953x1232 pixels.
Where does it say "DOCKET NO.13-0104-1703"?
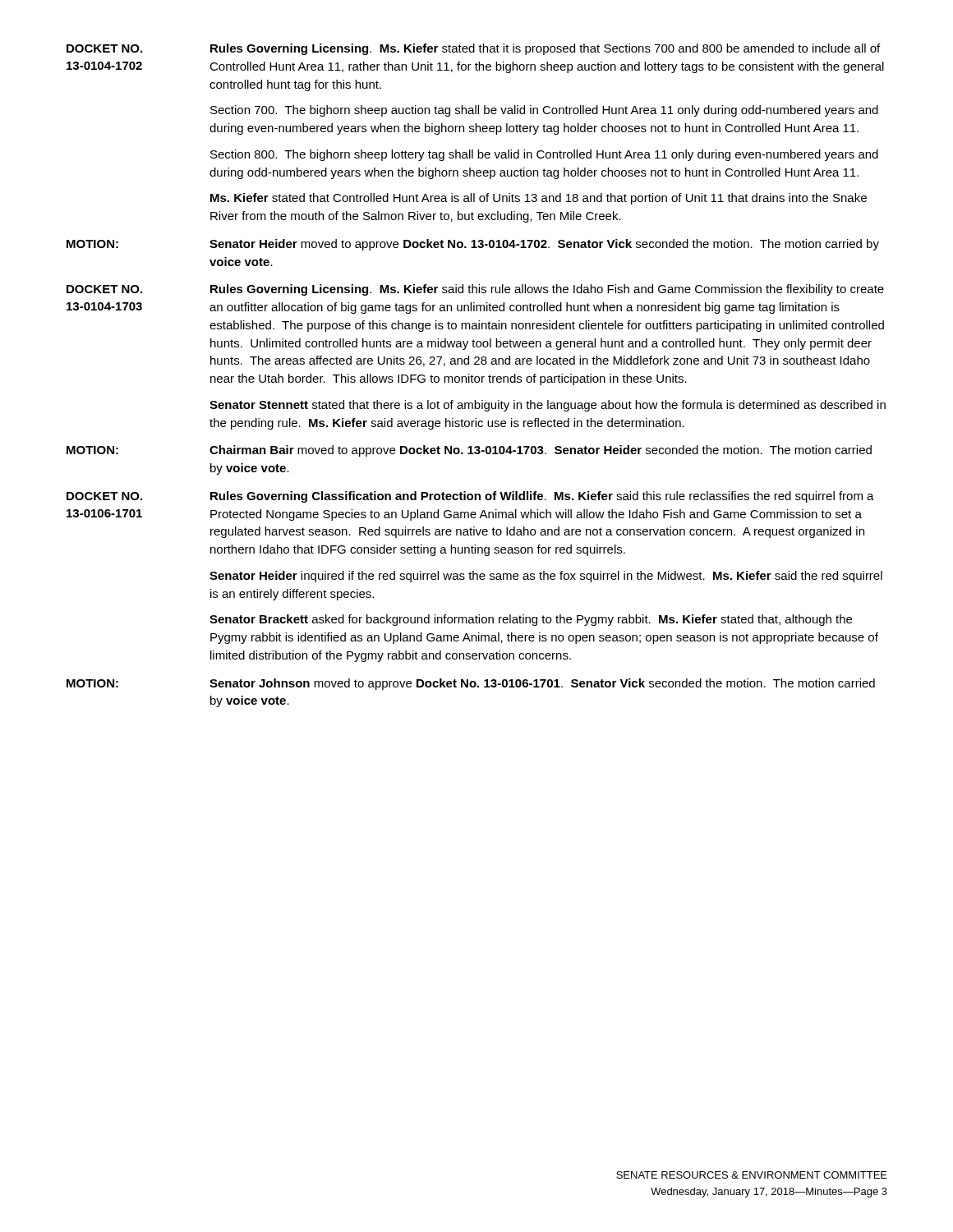[x=104, y=298]
